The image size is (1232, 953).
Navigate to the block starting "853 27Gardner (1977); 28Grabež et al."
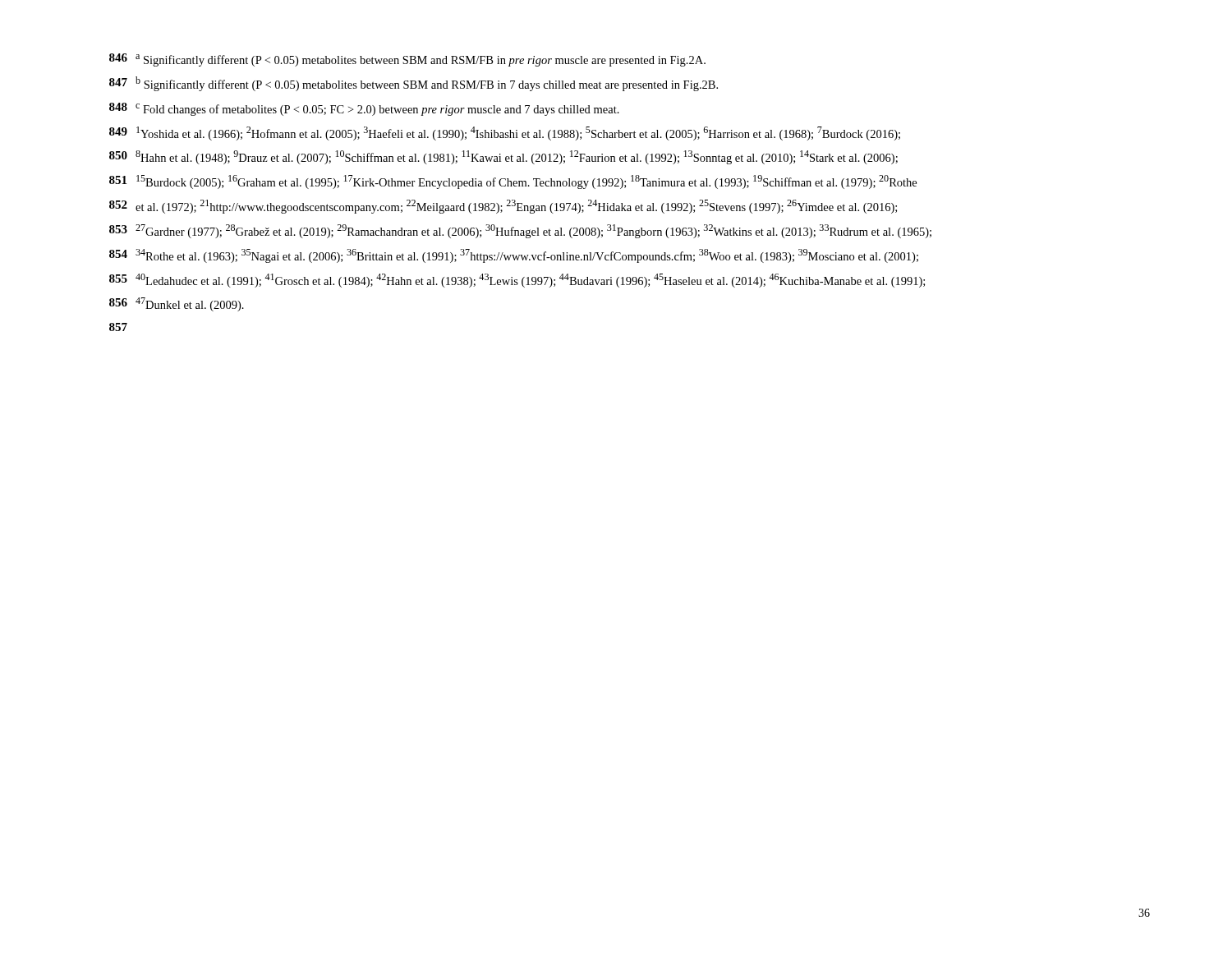point(507,231)
